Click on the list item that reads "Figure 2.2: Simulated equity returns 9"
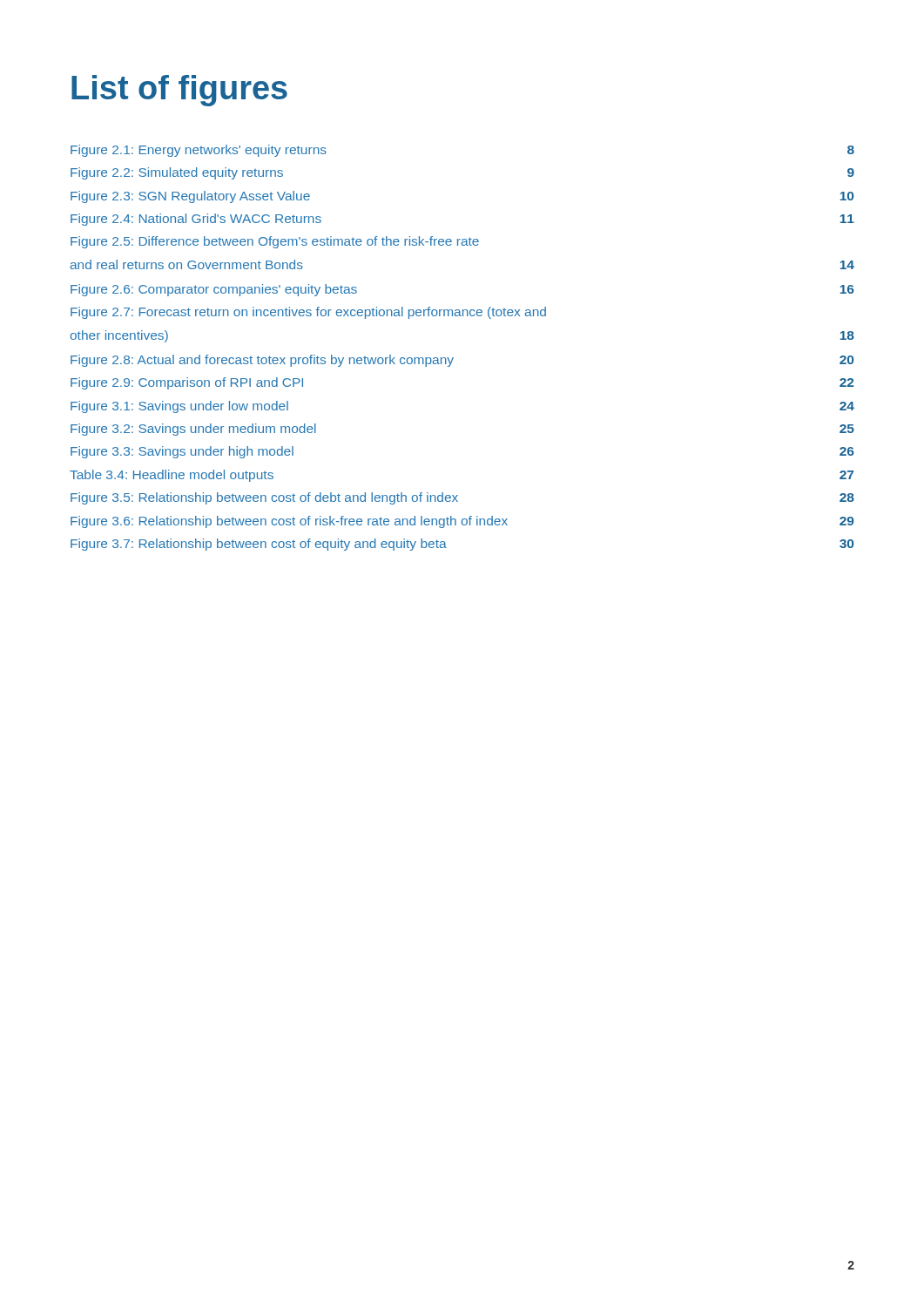The width and height of the screenshot is (924, 1307). click(181, 173)
